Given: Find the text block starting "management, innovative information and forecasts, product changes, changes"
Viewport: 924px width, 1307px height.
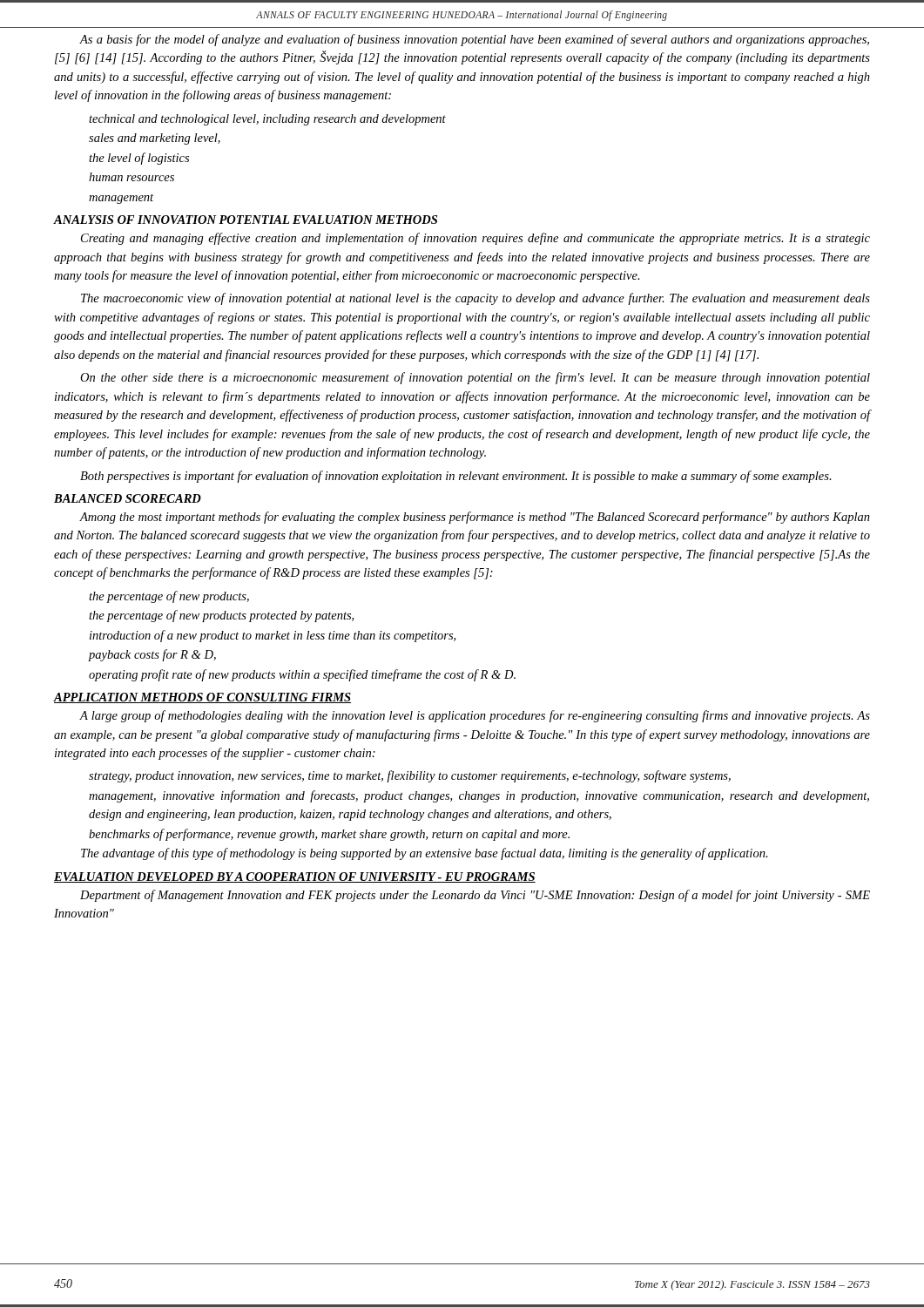Looking at the screenshot, I should coord(479,805).
